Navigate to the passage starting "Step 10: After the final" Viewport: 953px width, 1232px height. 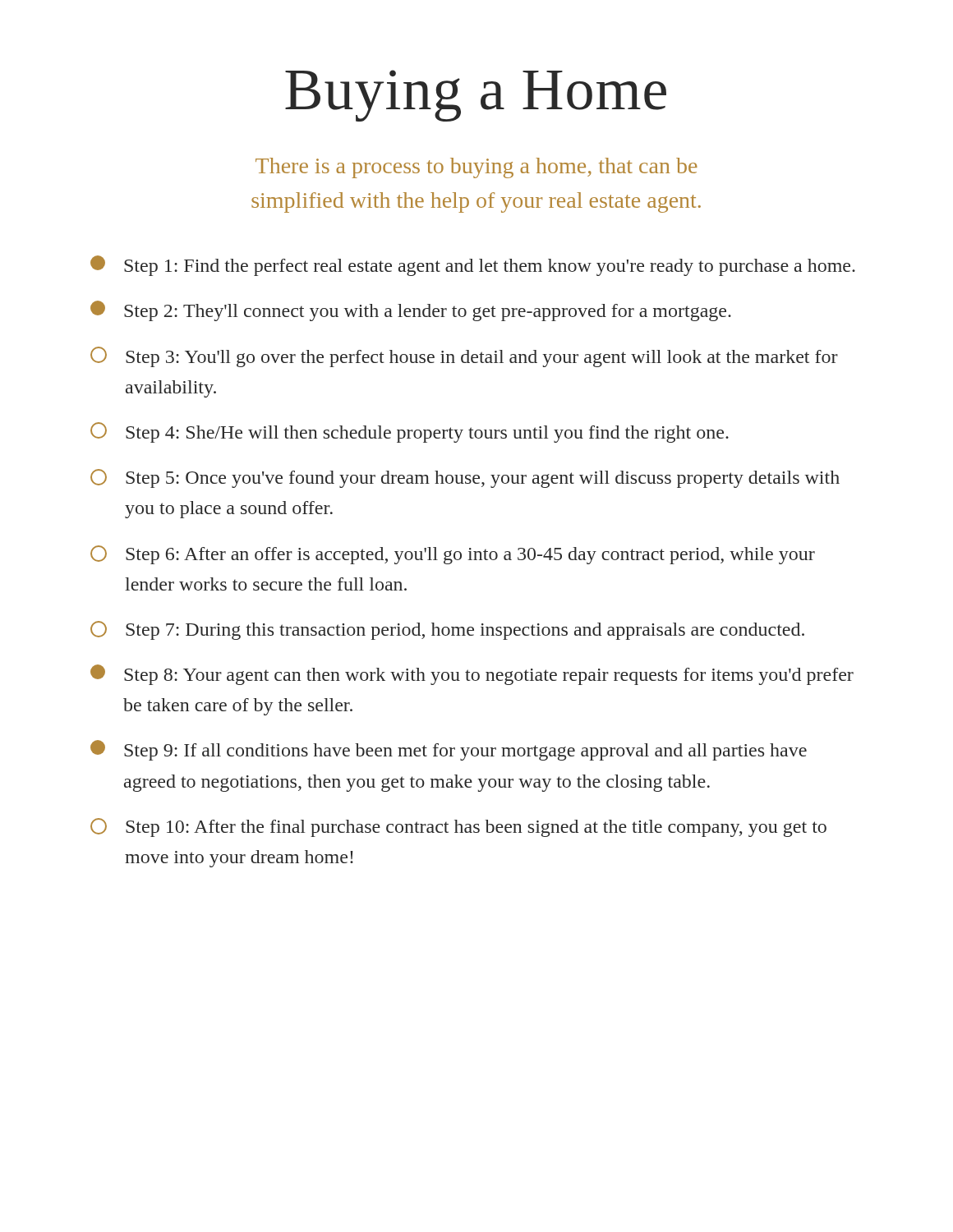[x=476, y=842]
